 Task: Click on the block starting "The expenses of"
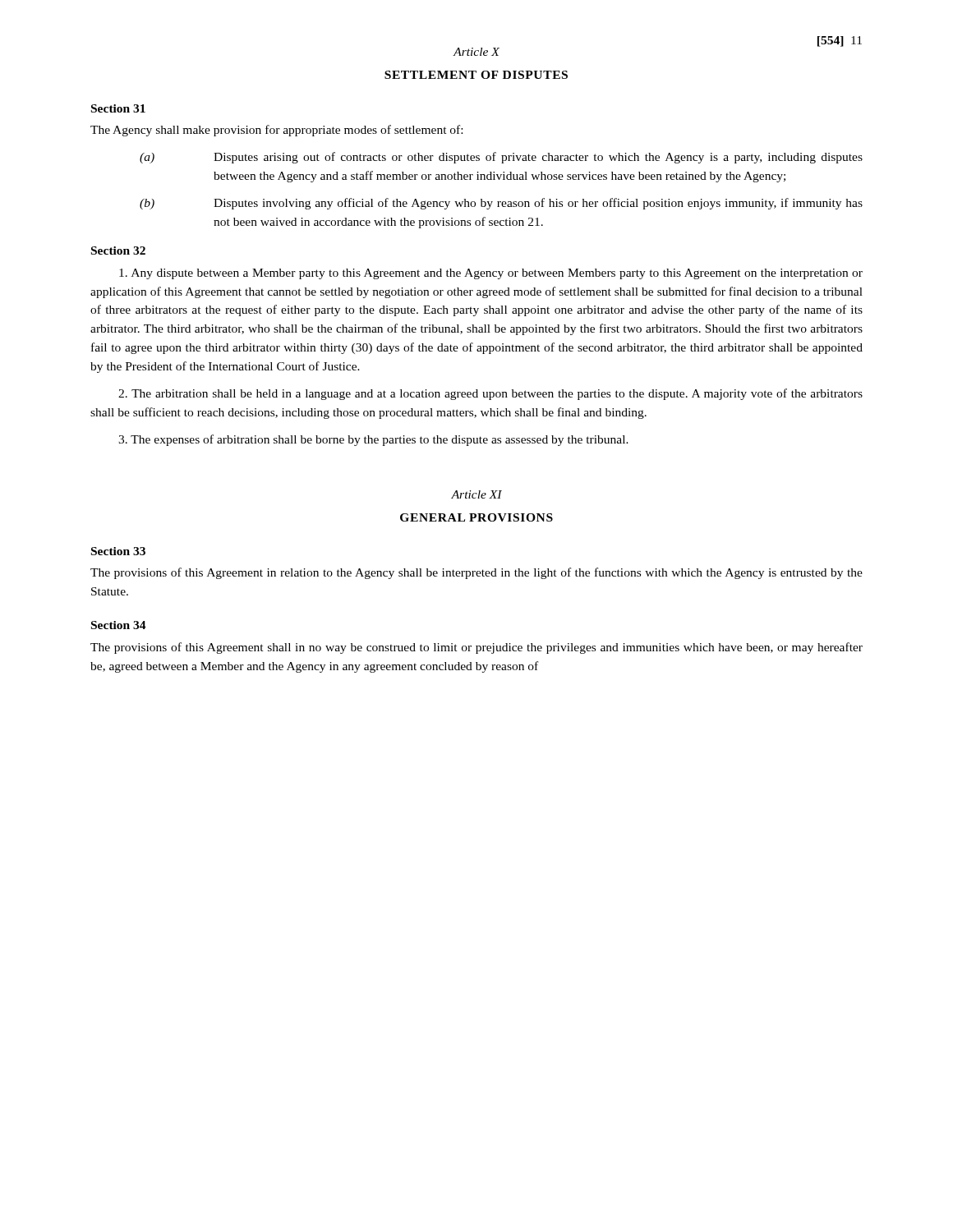pos(374,439)
